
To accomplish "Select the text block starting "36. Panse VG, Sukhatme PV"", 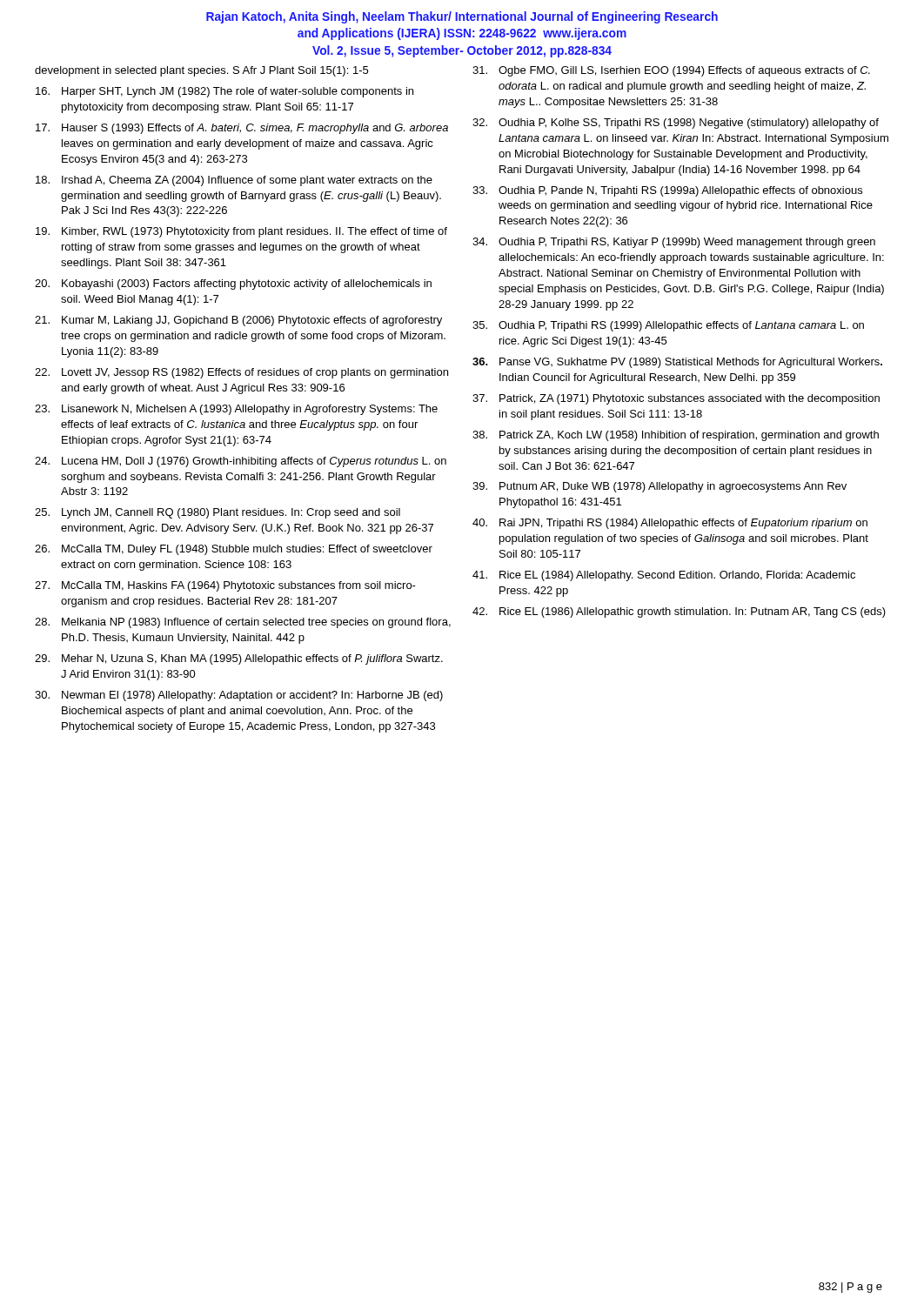I will (x=681, y=370).
